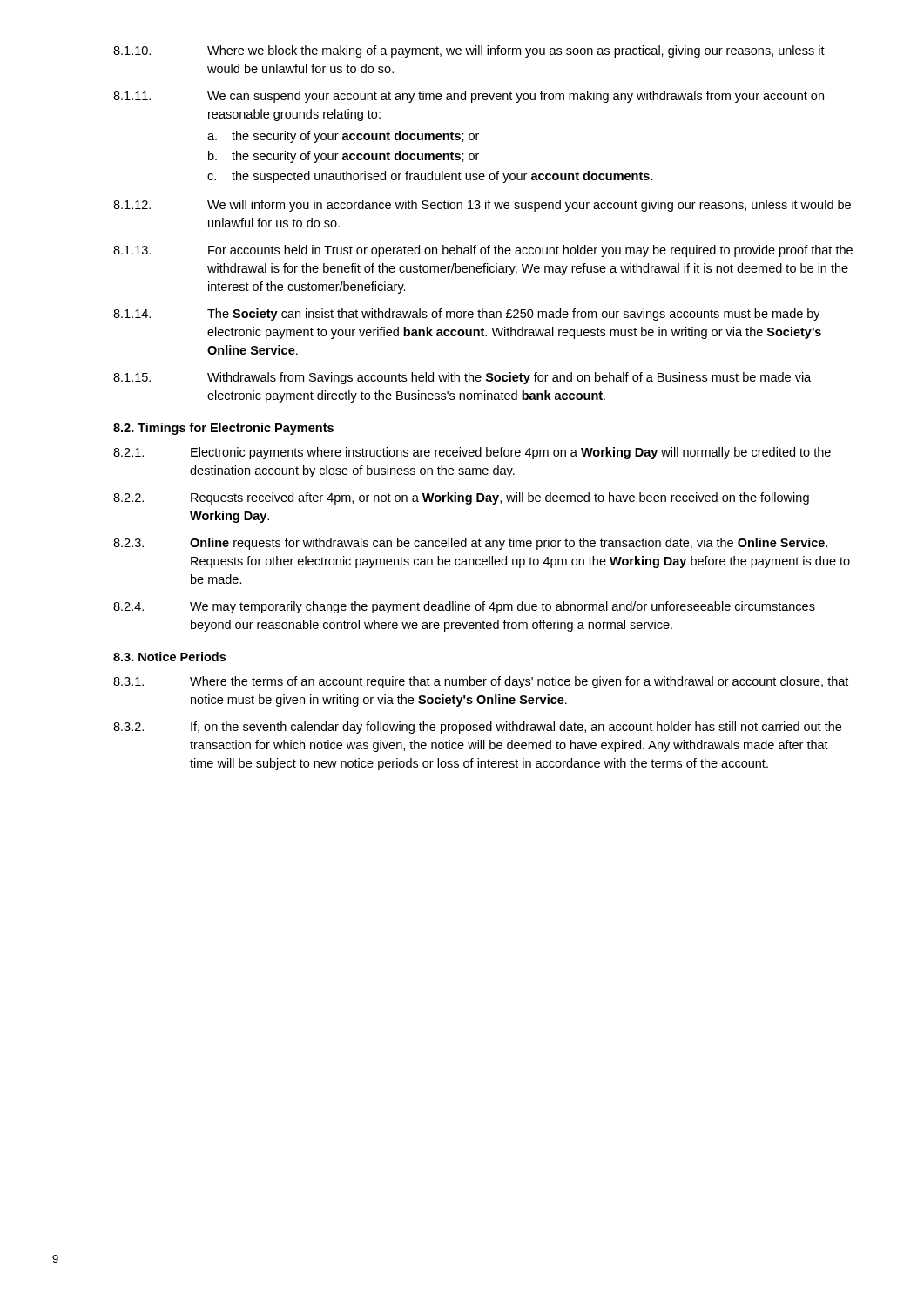Viewport: 924px width, 1307px height.
Task: Locate the text block starting "8.2.3. Online requests for withdrawals can be"
Action: click(x=484, y=562)
